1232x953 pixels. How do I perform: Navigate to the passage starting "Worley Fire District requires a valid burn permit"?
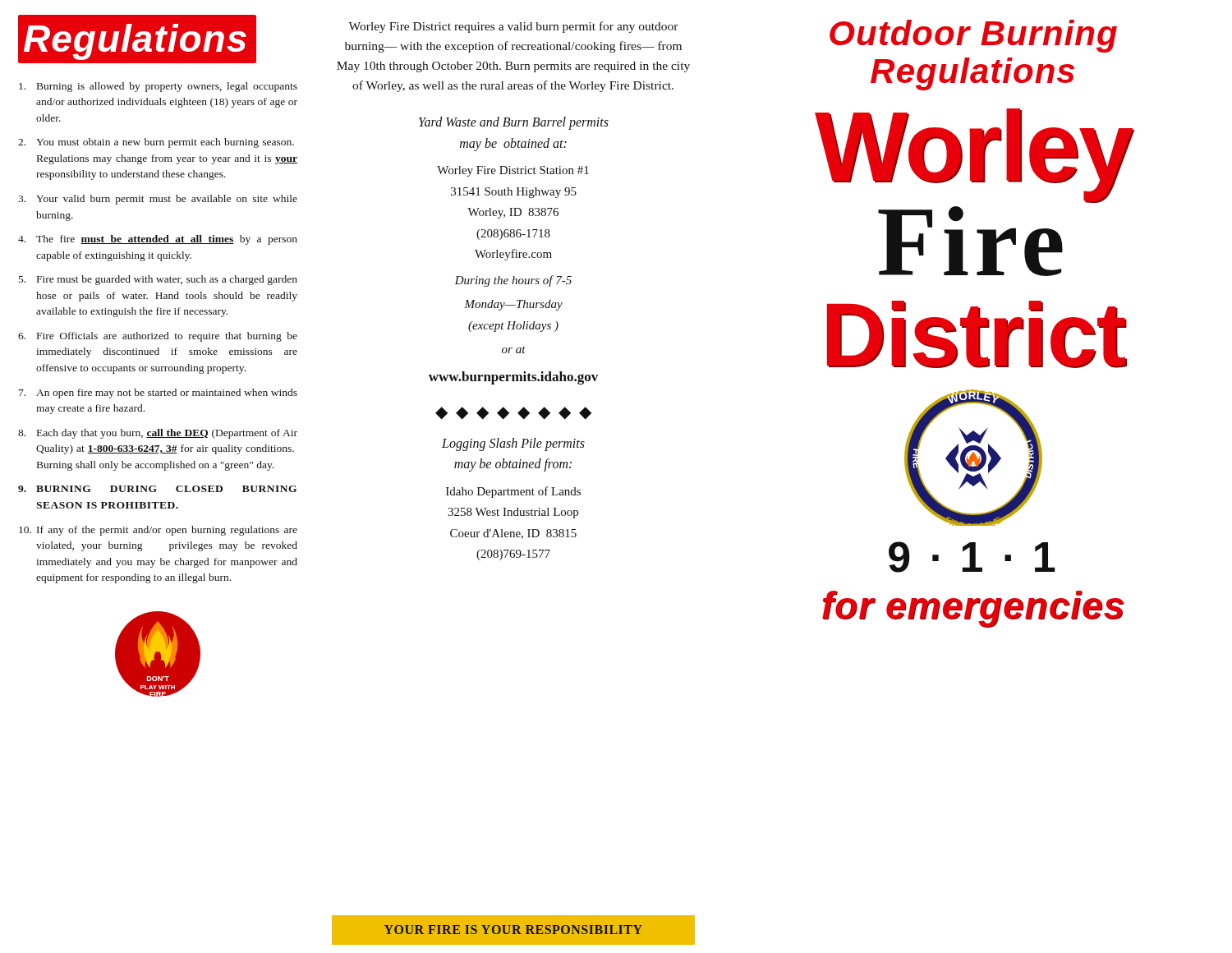(513, 55)
